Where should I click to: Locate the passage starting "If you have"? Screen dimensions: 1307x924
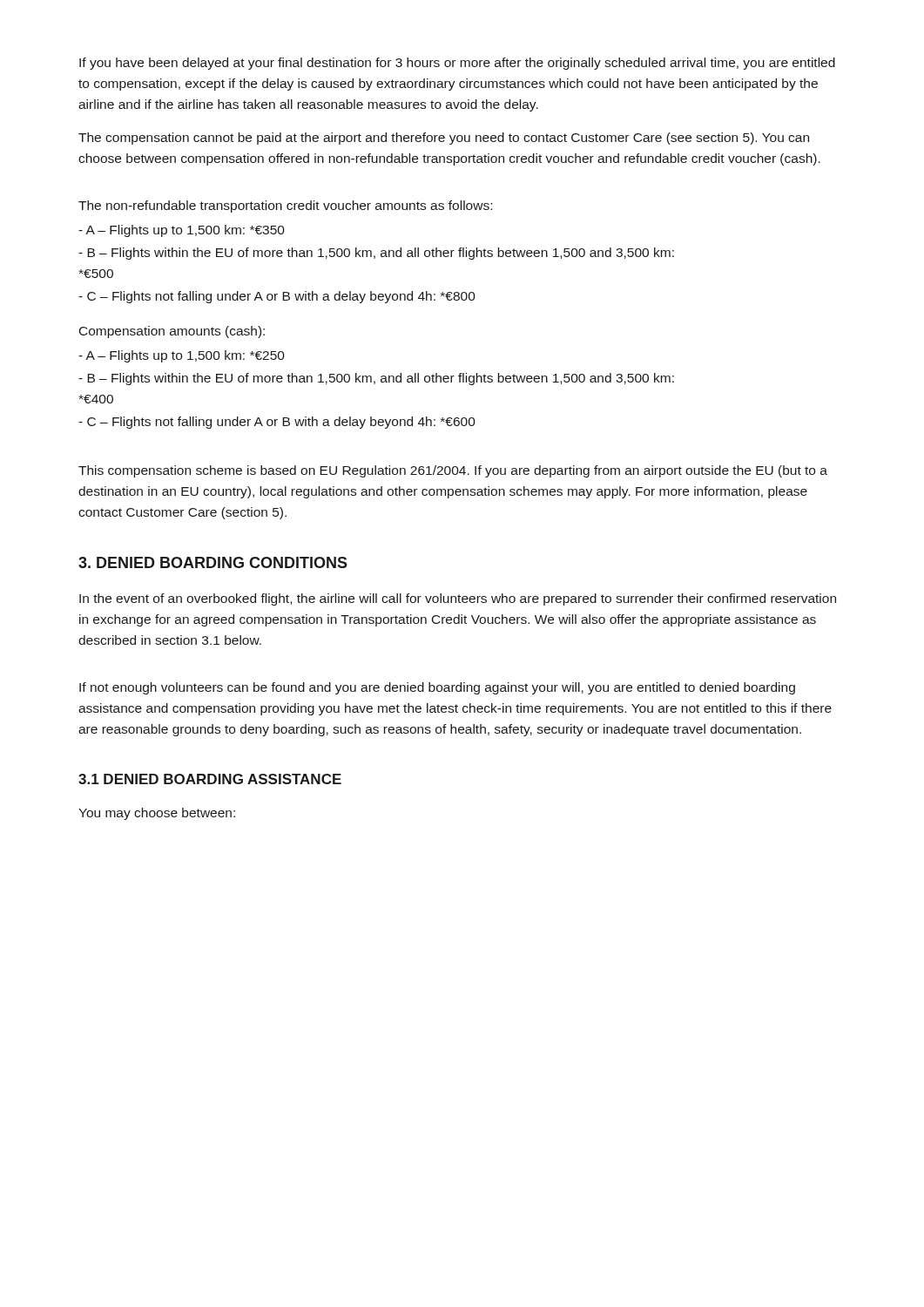pos(457,83)
